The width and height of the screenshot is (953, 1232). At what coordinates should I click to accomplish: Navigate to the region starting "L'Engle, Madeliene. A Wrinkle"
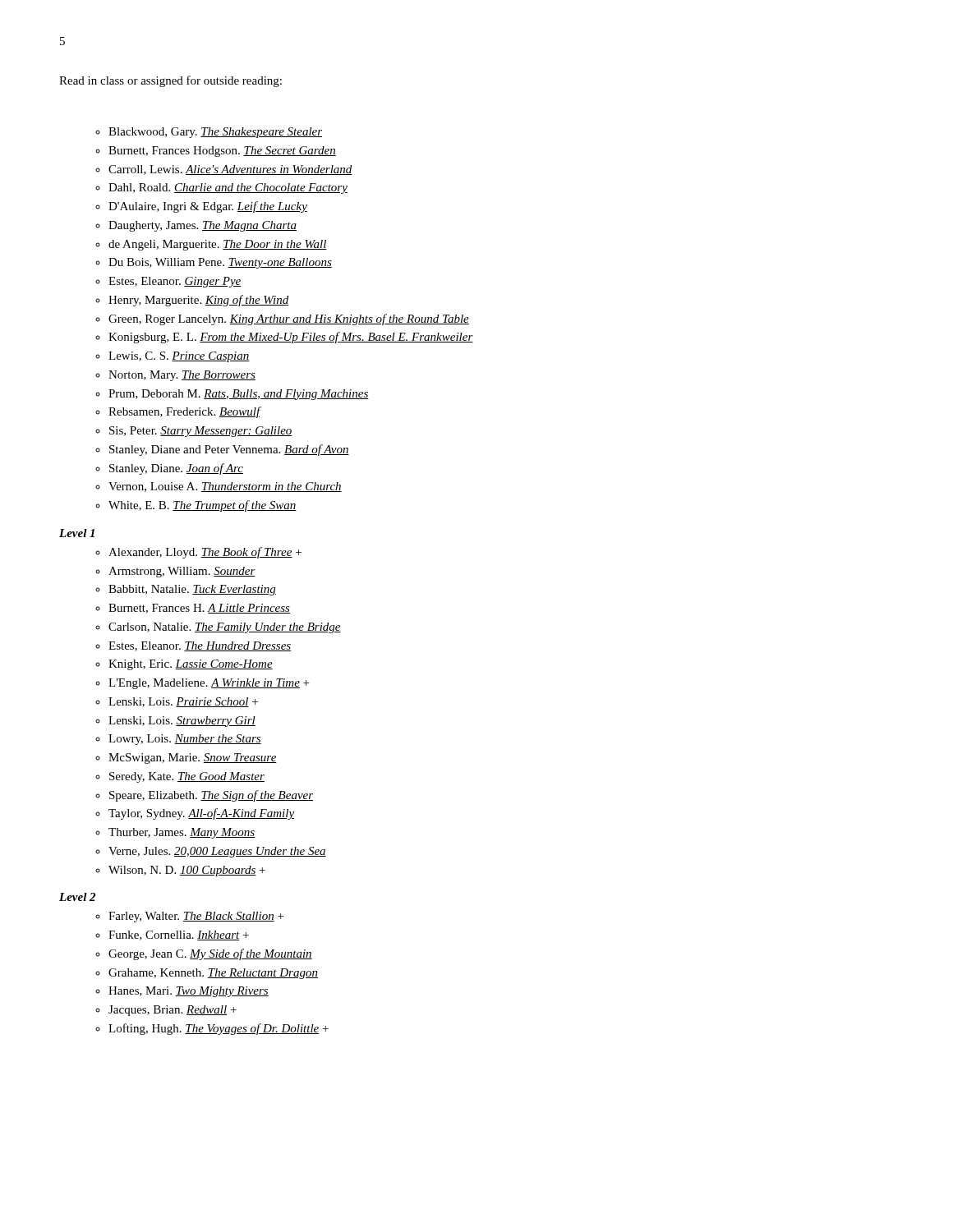pos(209,683)
